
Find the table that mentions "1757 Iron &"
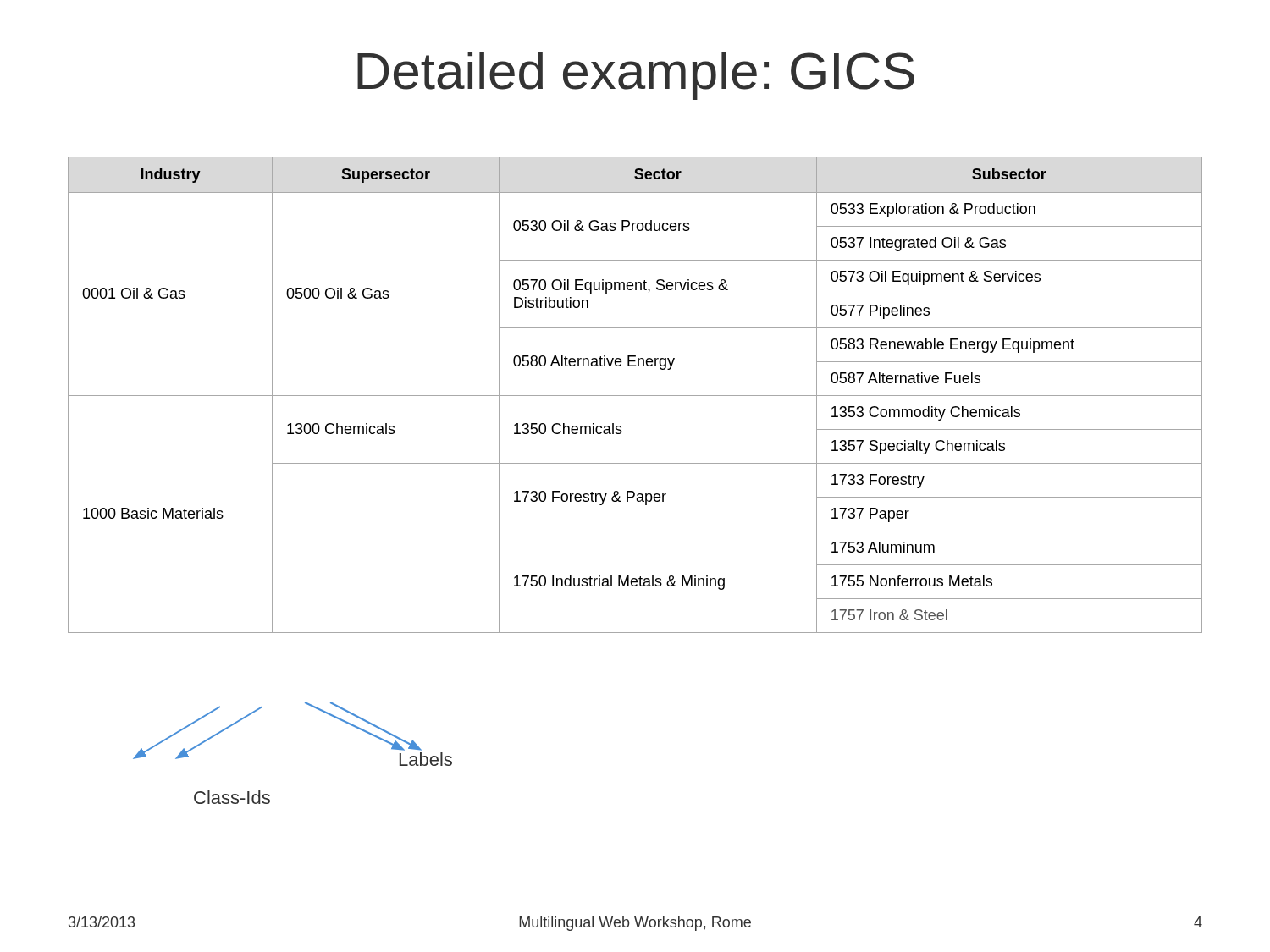coord(635,395)
